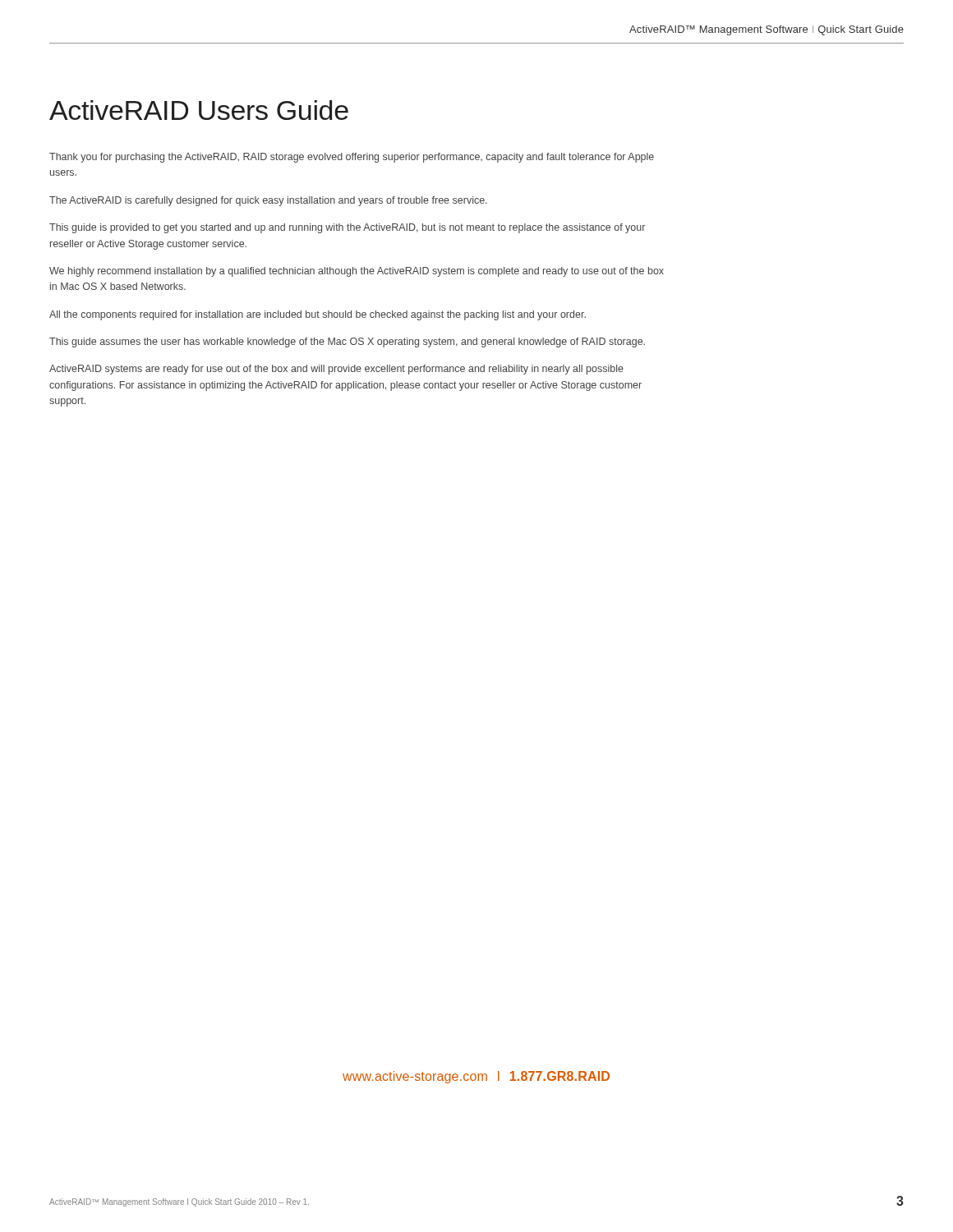Find the block on this page that starts "Thank you for purchasing"
The height and width of the screenshot is (1232, 953).
pyautogui.click(x=352, y=165)
